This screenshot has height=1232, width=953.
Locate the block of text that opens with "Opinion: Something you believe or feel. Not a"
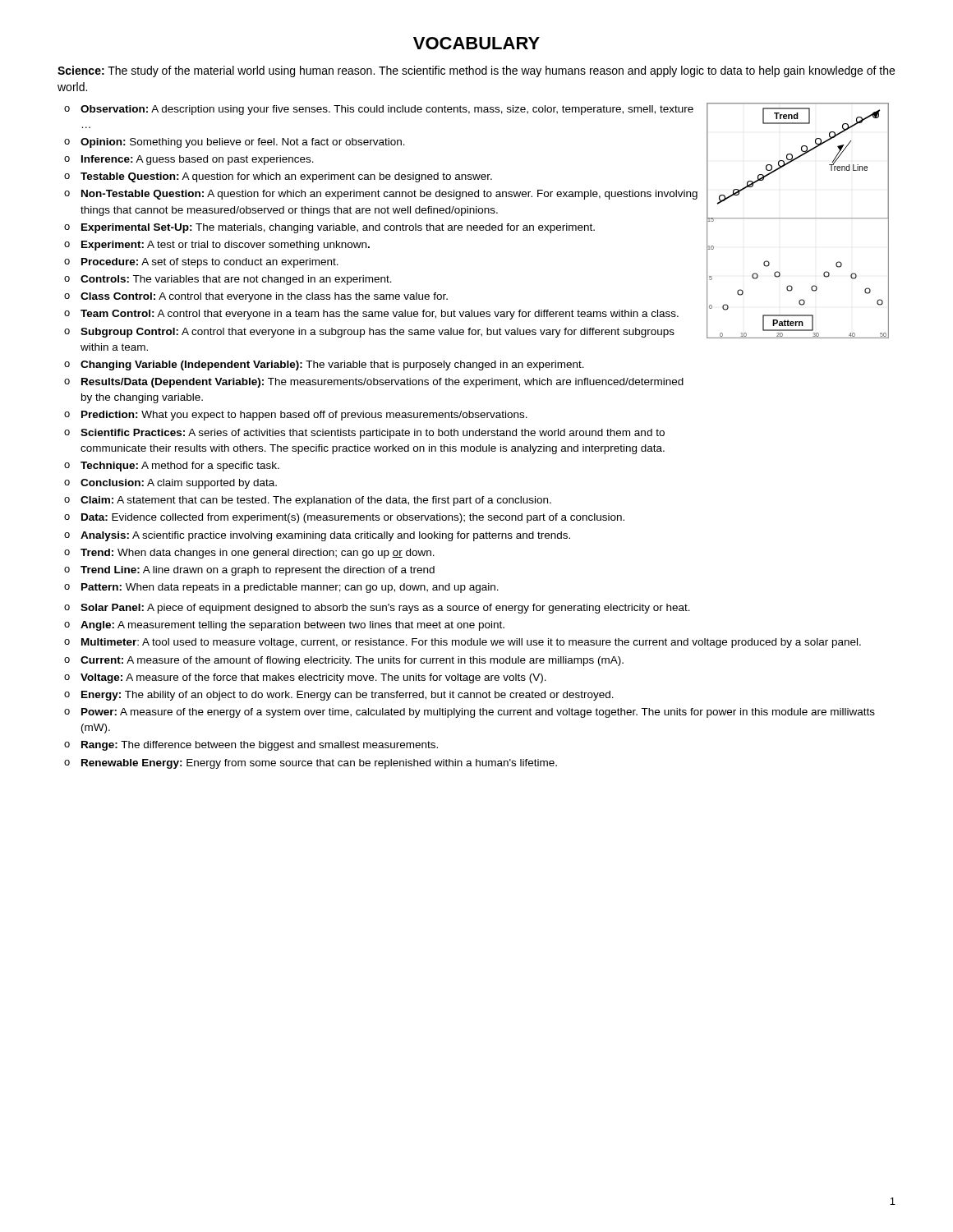(x=378, y=142)
